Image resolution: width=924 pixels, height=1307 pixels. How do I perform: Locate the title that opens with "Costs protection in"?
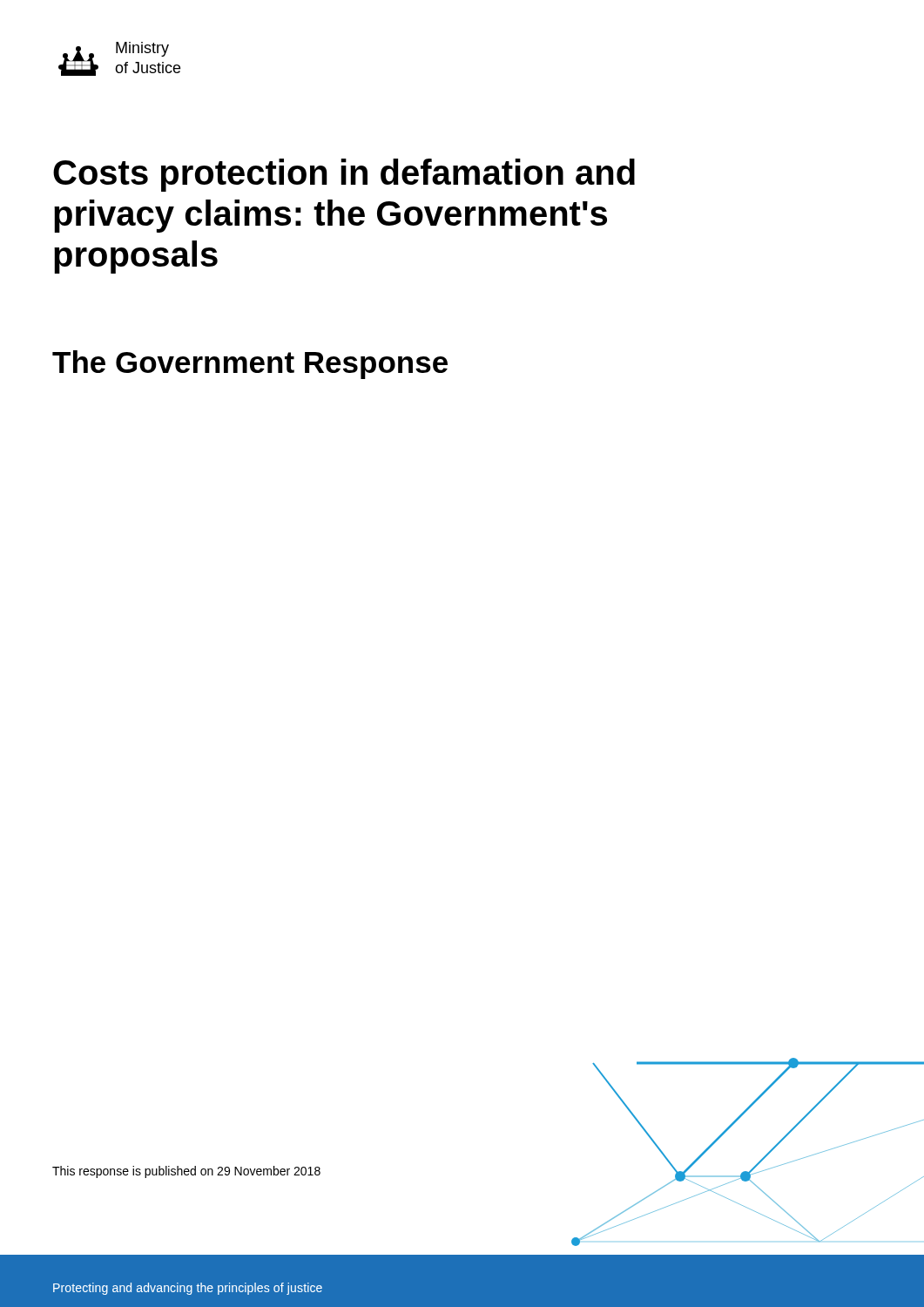348,214
